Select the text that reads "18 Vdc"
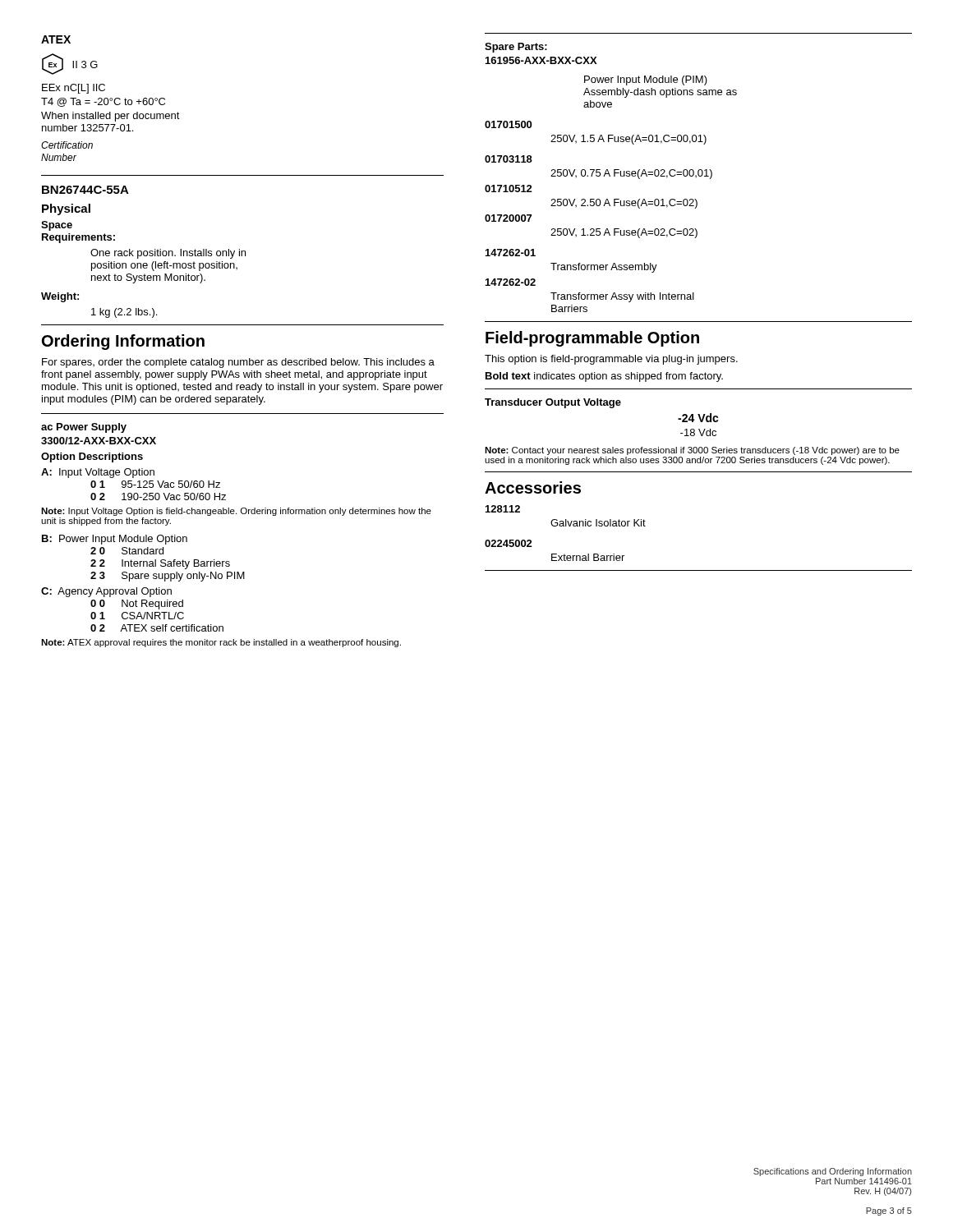Screen dimensions: 1232x953 (x=698, y=432)
